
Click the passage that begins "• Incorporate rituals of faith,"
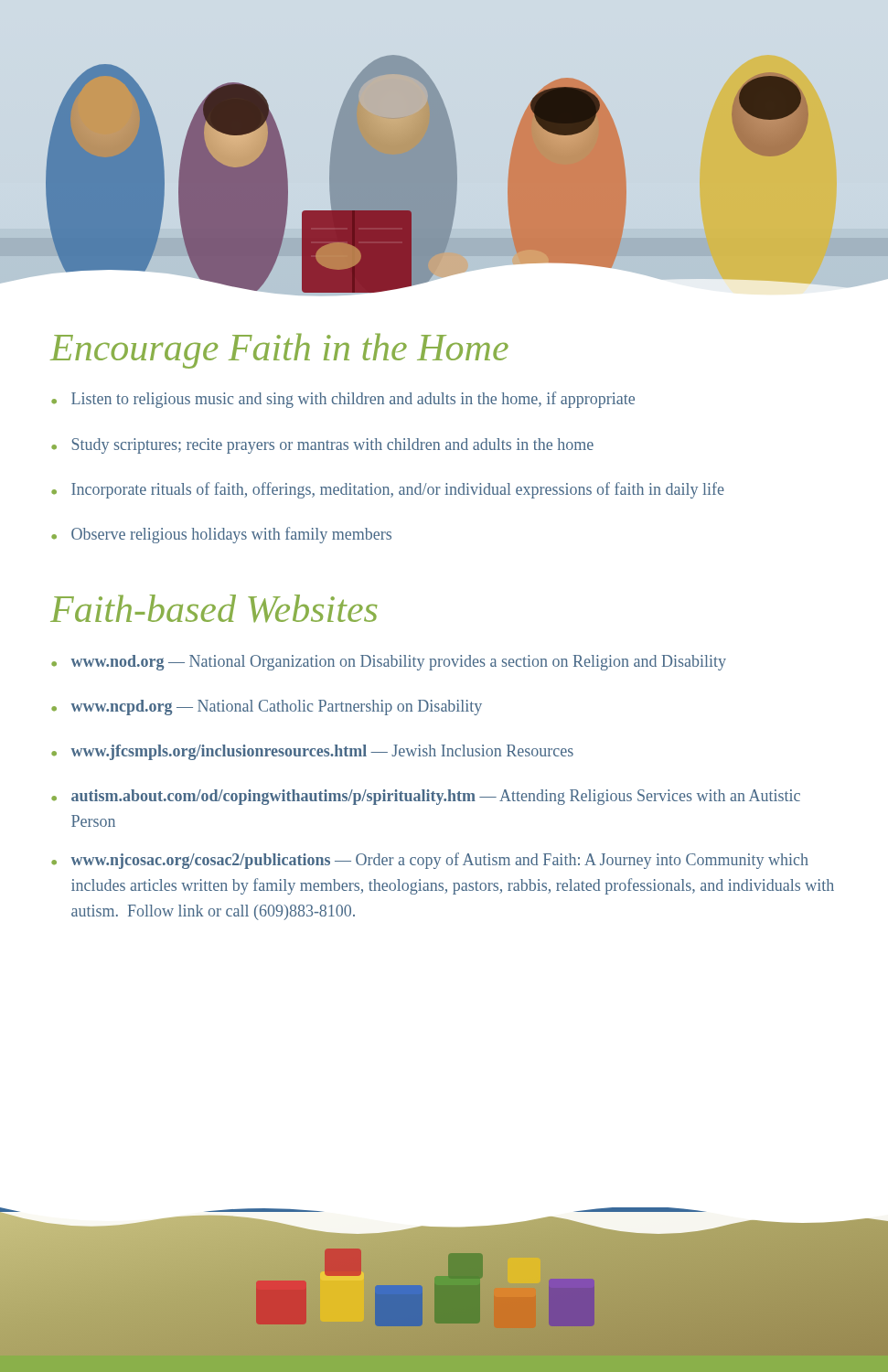[387, 493]
